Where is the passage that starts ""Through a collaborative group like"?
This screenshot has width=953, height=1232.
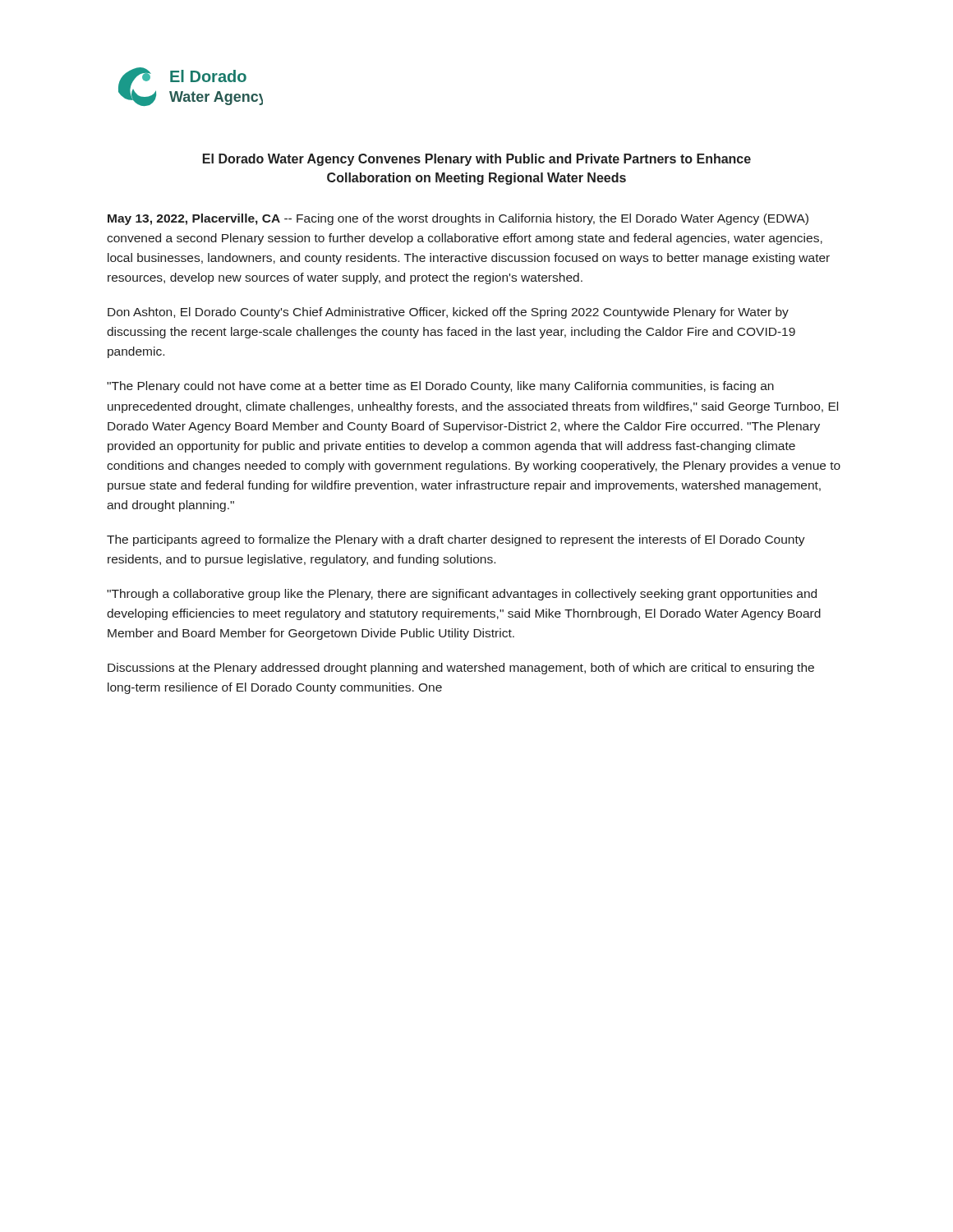(x=464, y=613)
